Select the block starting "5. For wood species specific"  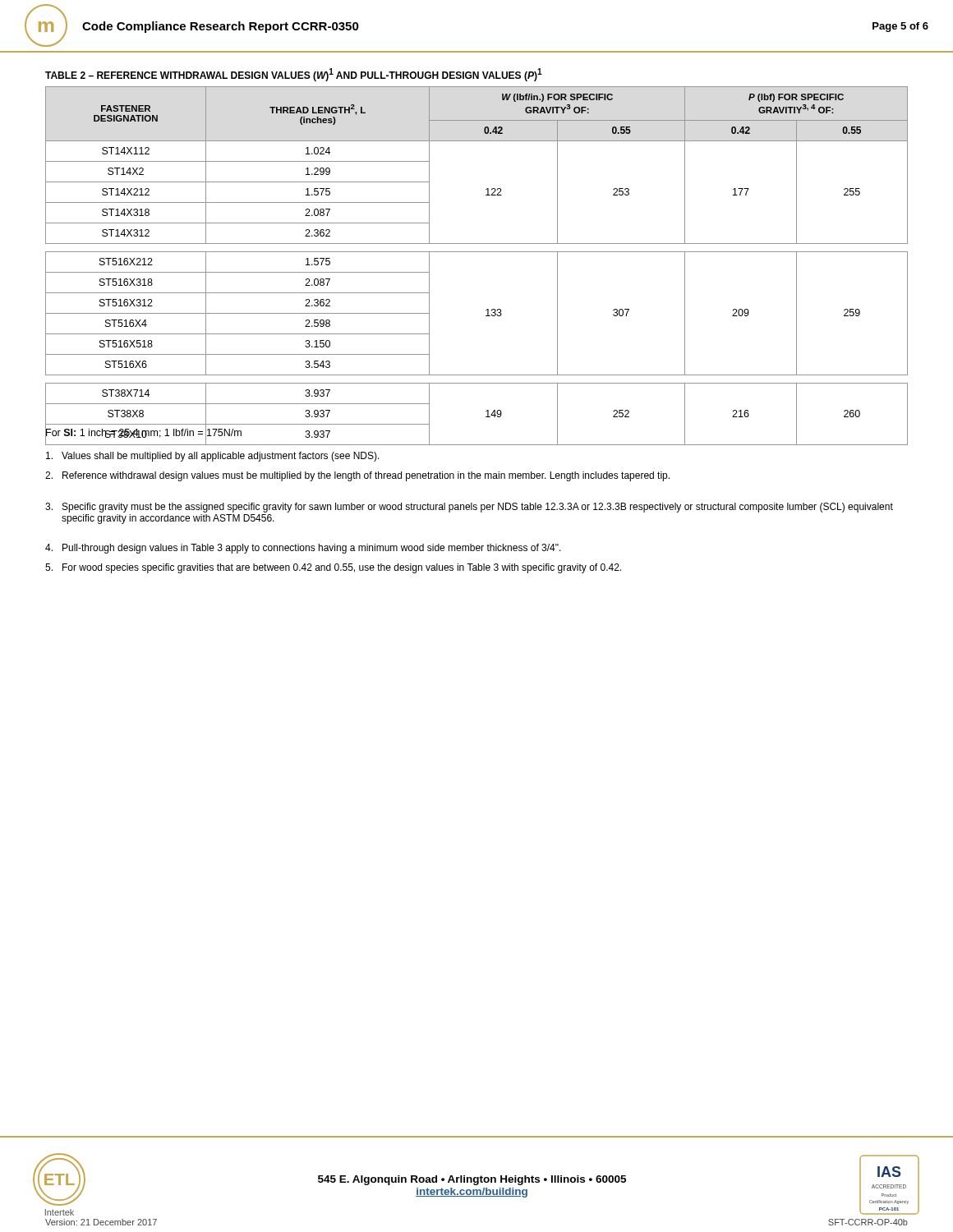pyautogui.click(x=334, y=568)
